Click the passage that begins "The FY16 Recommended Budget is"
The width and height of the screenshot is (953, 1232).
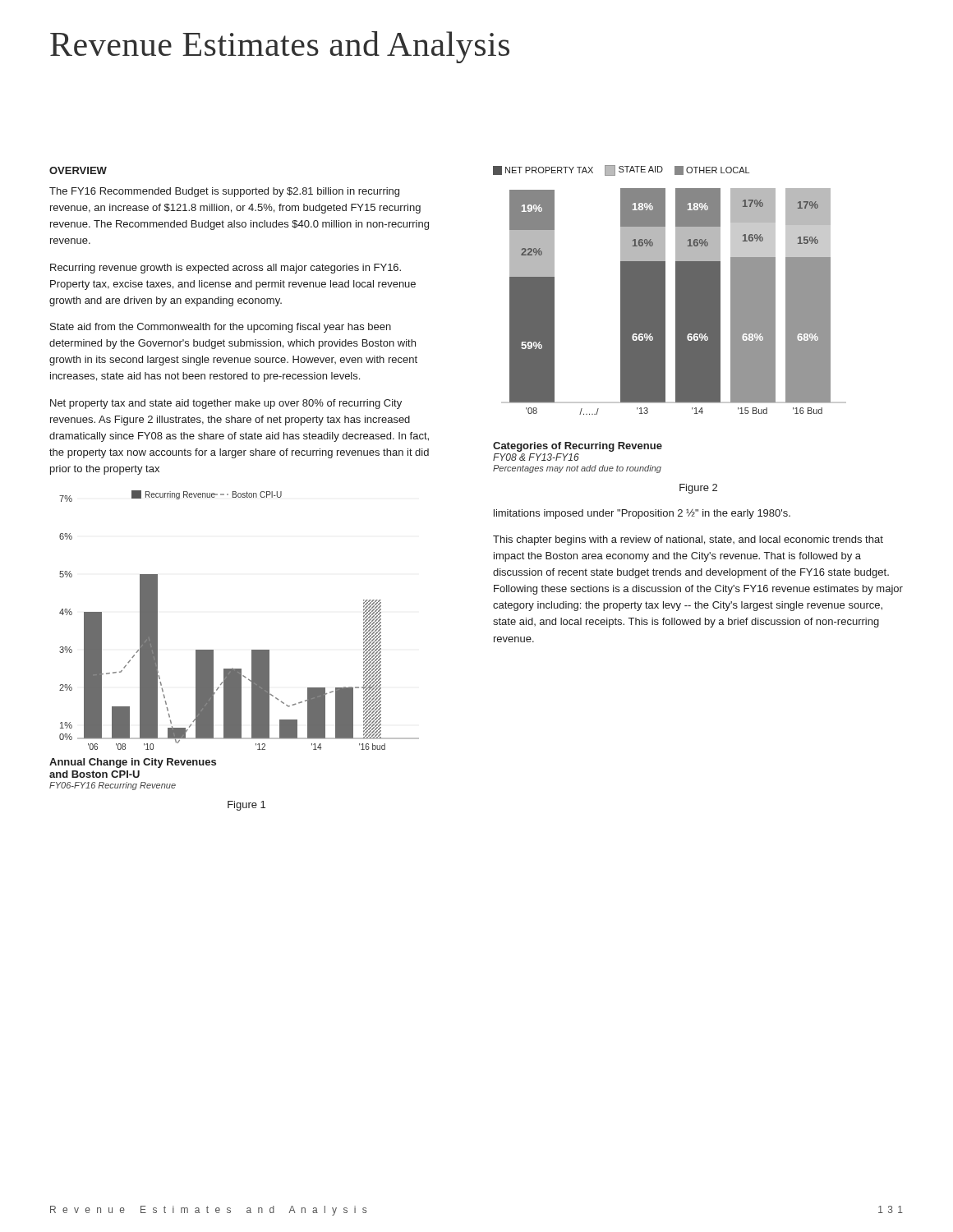point(239,216)
